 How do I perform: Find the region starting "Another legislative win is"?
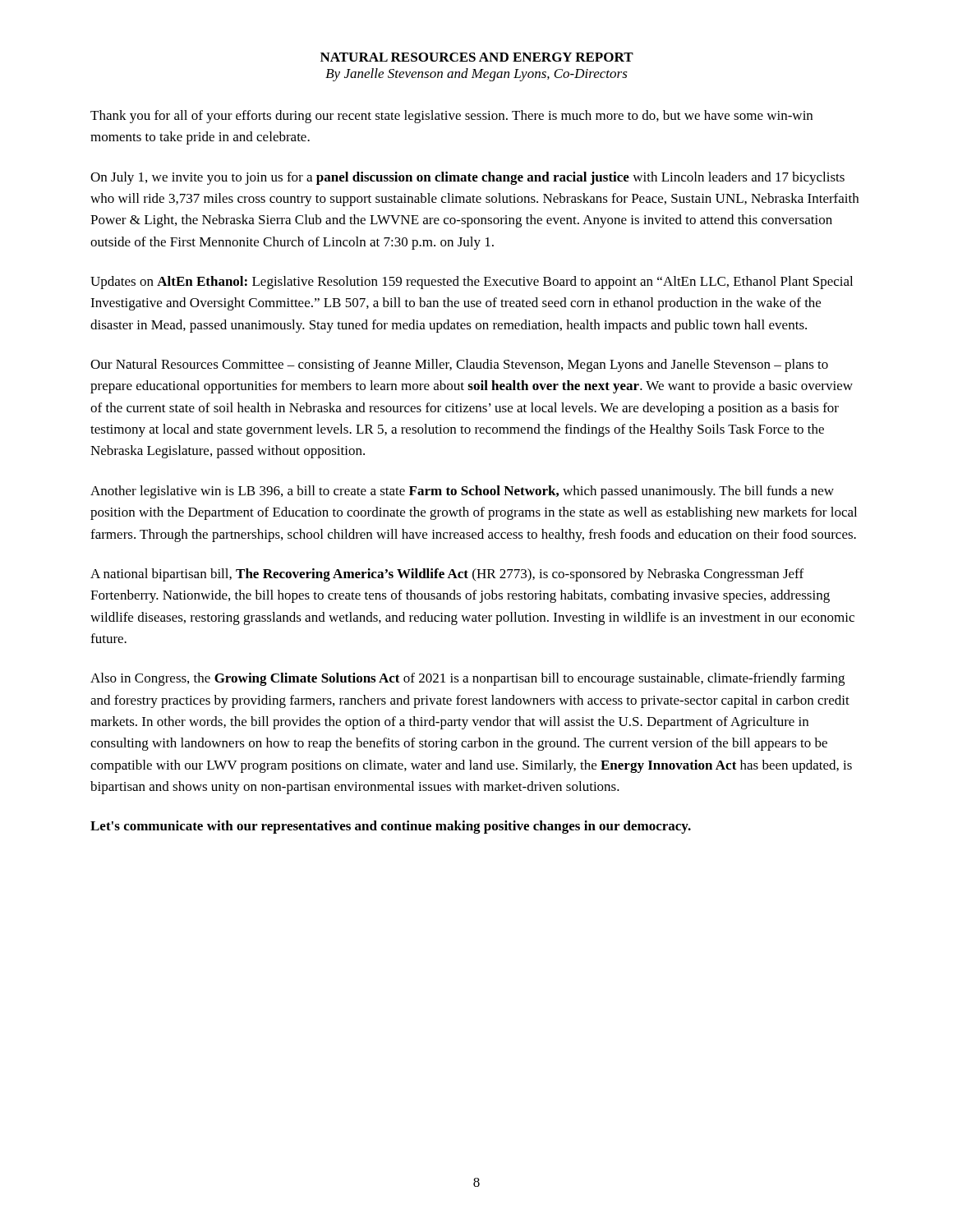474,512
